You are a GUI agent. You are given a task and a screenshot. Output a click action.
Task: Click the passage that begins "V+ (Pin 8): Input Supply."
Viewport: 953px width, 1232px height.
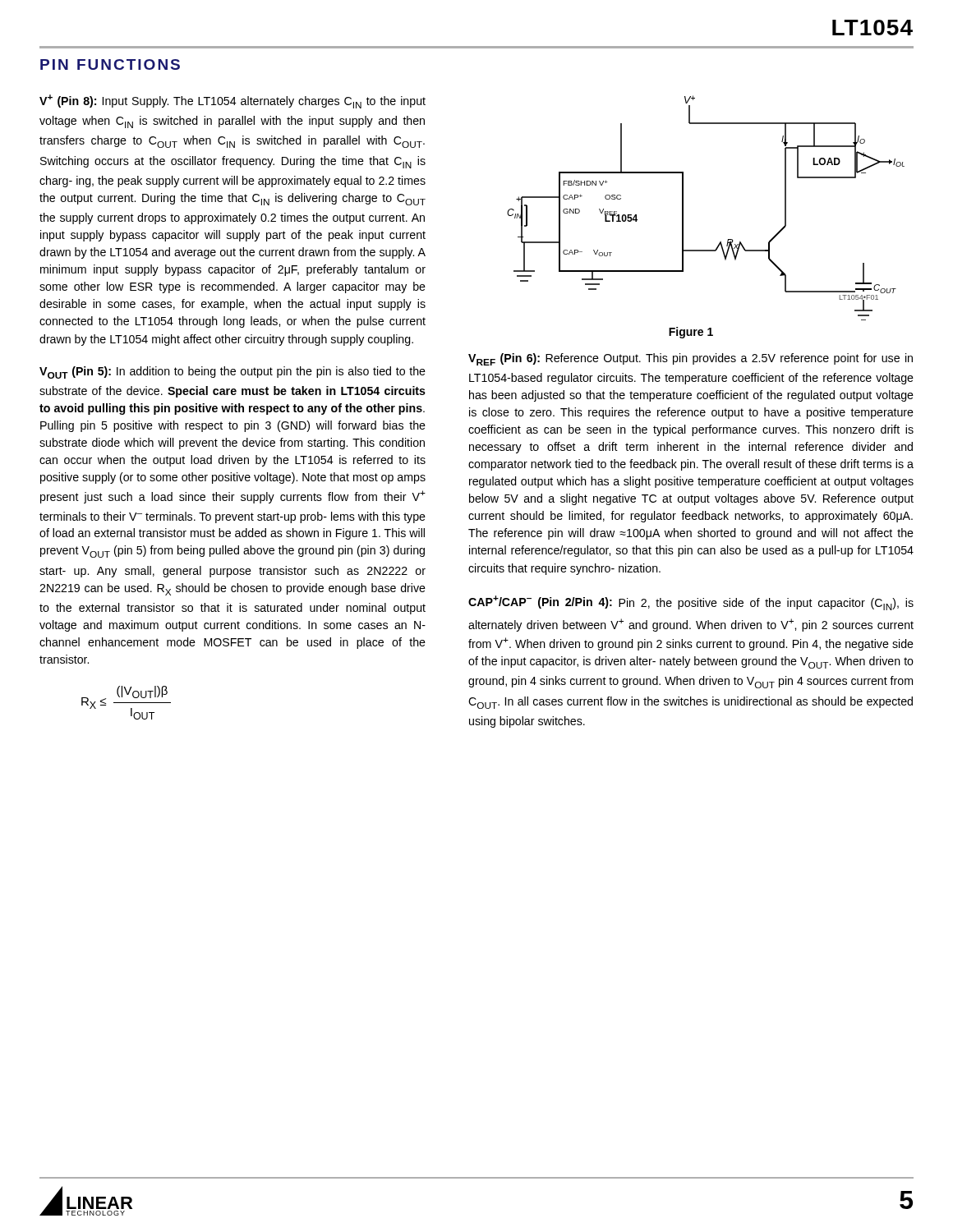click(x=233, y=218)
